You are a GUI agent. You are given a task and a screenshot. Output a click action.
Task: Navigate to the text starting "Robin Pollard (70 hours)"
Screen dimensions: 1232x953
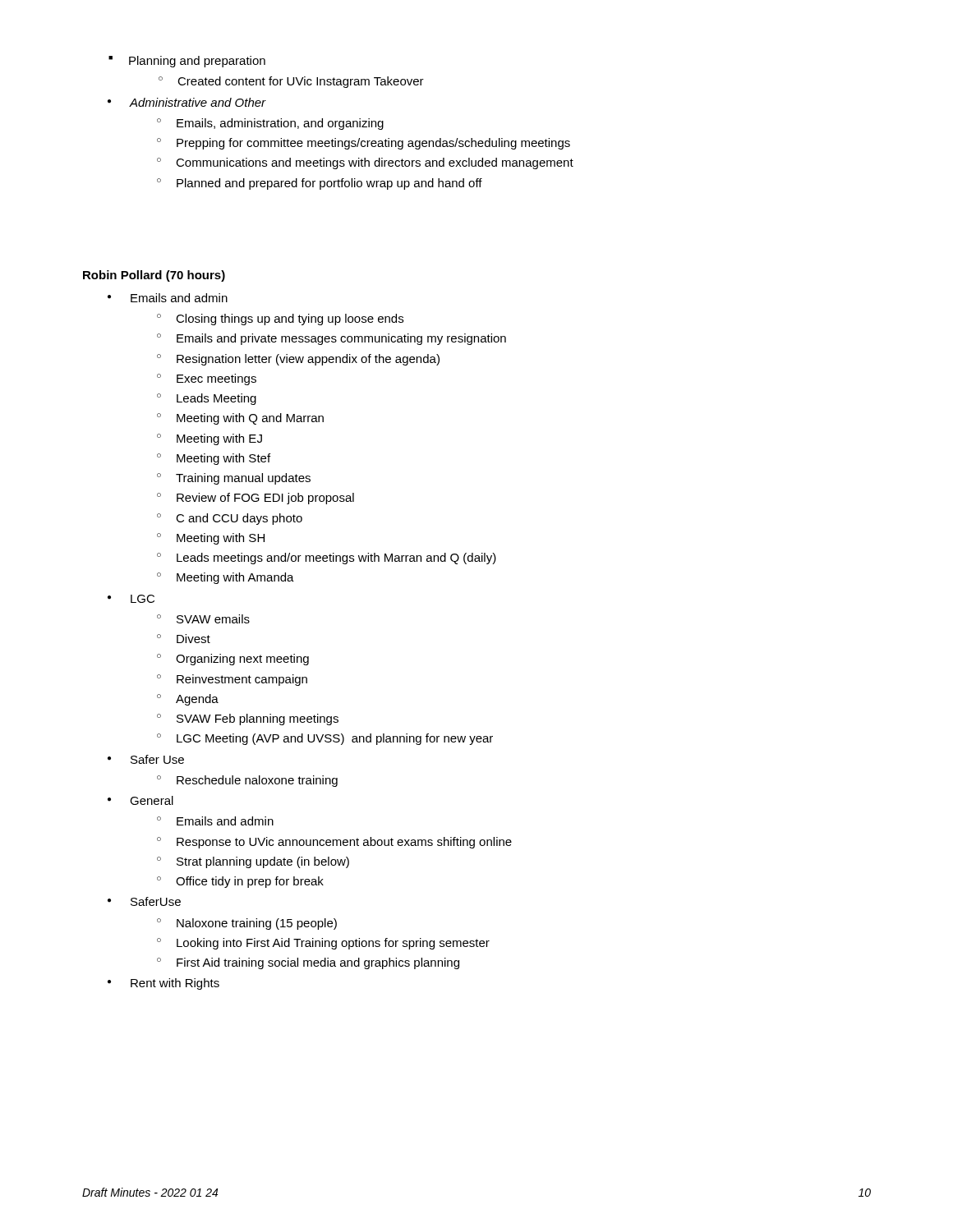tap(154, 275)
